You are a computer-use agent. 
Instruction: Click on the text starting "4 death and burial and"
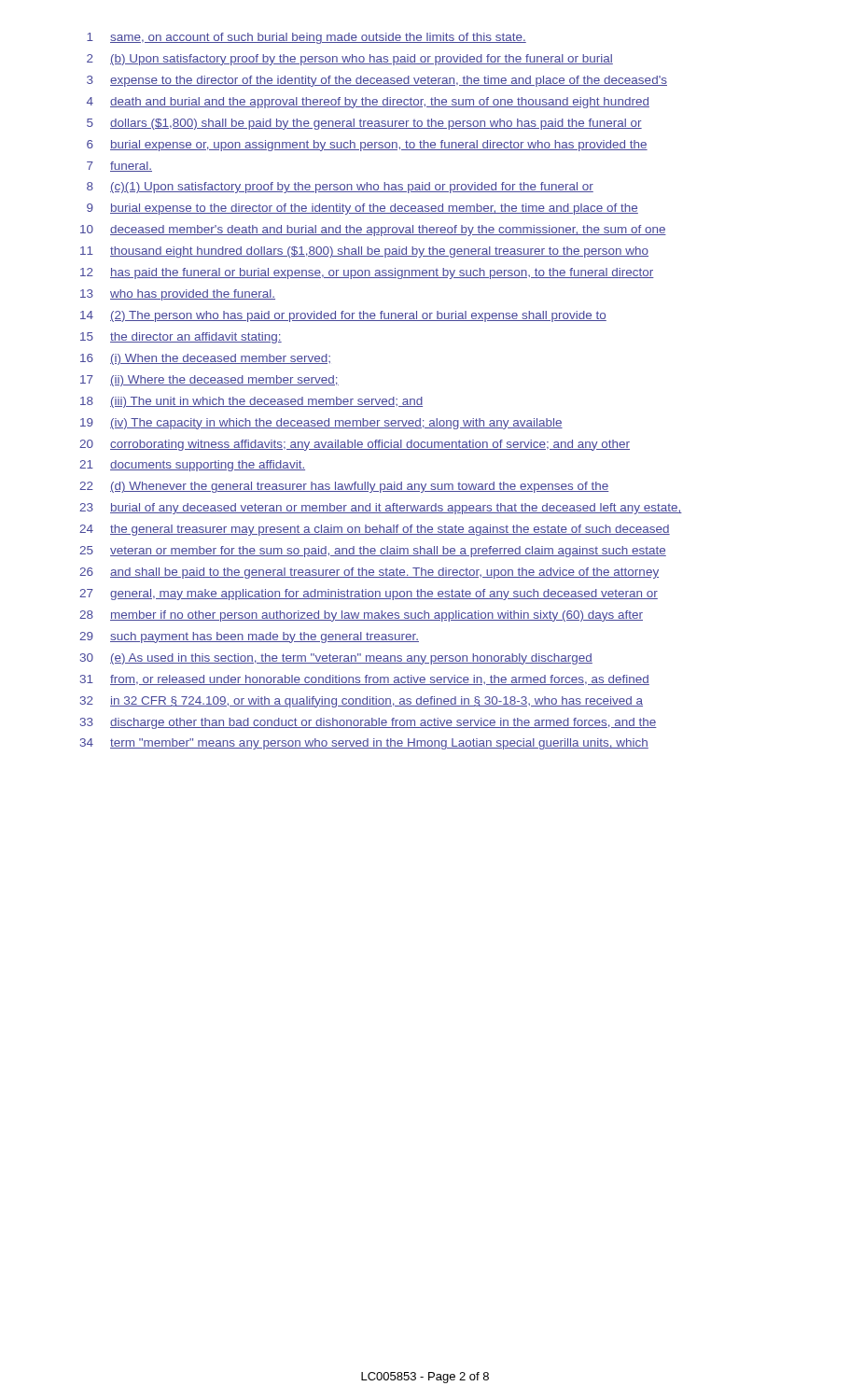(431, 102)
